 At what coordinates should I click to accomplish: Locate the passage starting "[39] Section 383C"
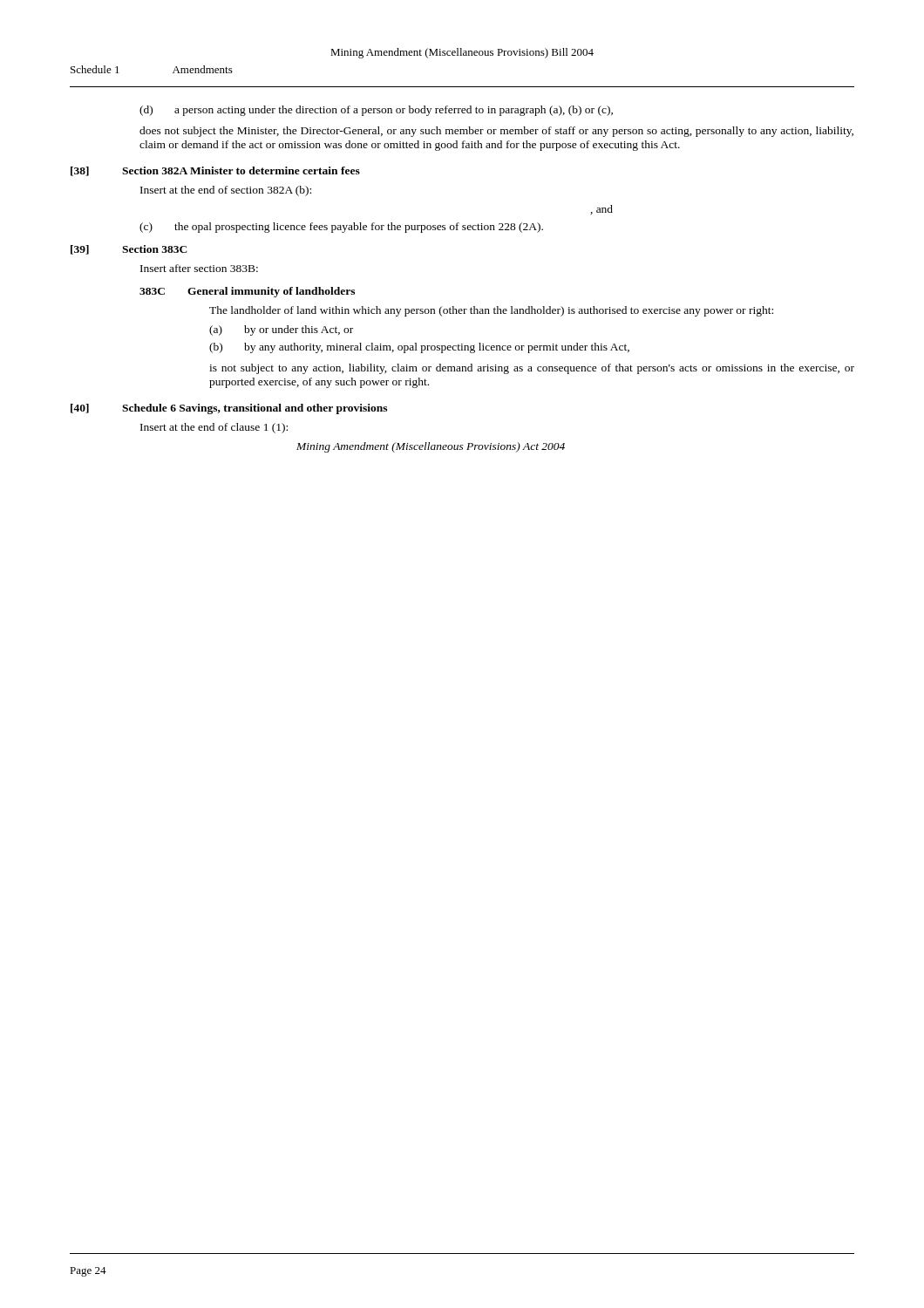point(129,249)
